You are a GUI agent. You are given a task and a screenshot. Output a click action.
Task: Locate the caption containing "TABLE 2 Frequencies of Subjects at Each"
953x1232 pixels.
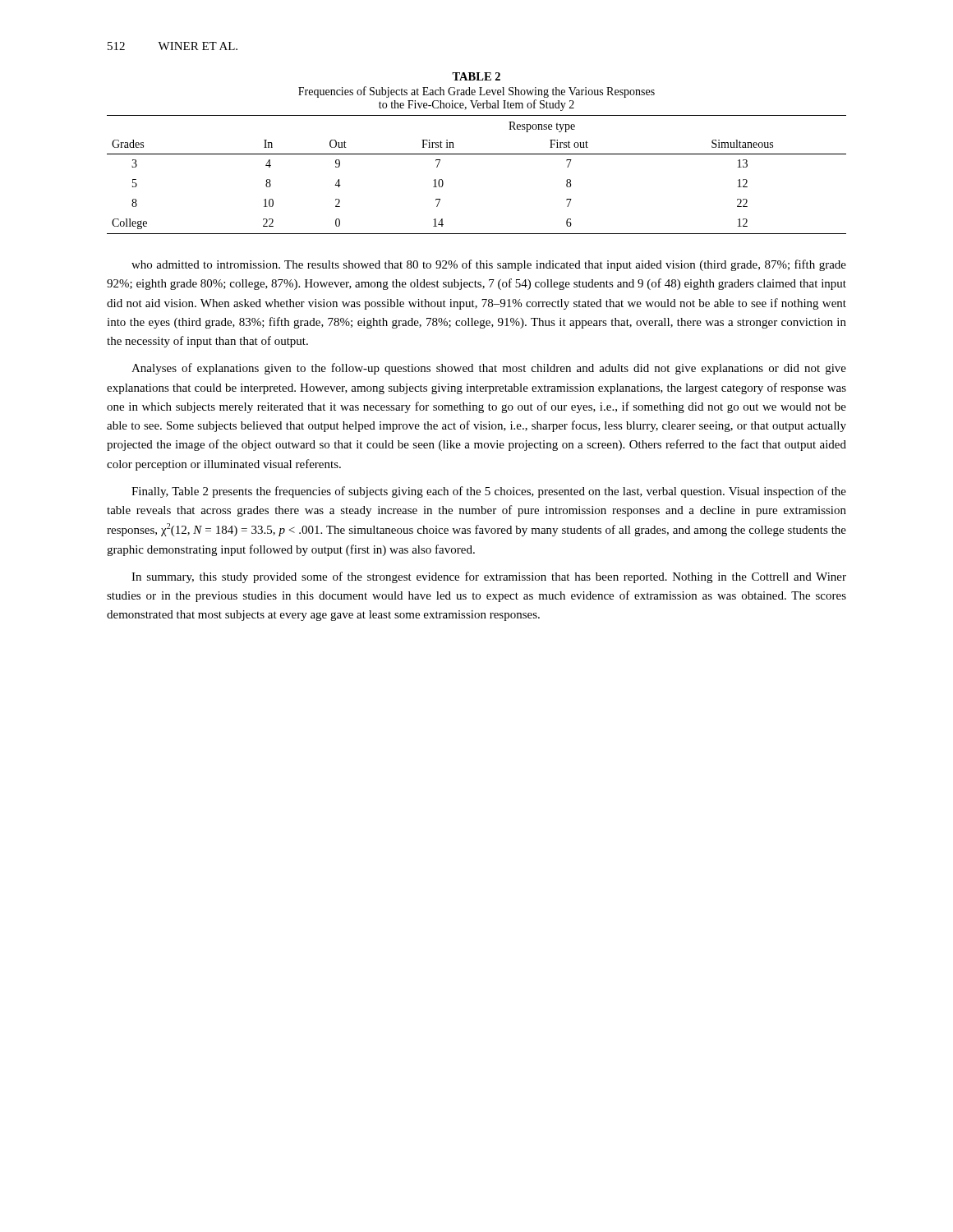[476, 91]
